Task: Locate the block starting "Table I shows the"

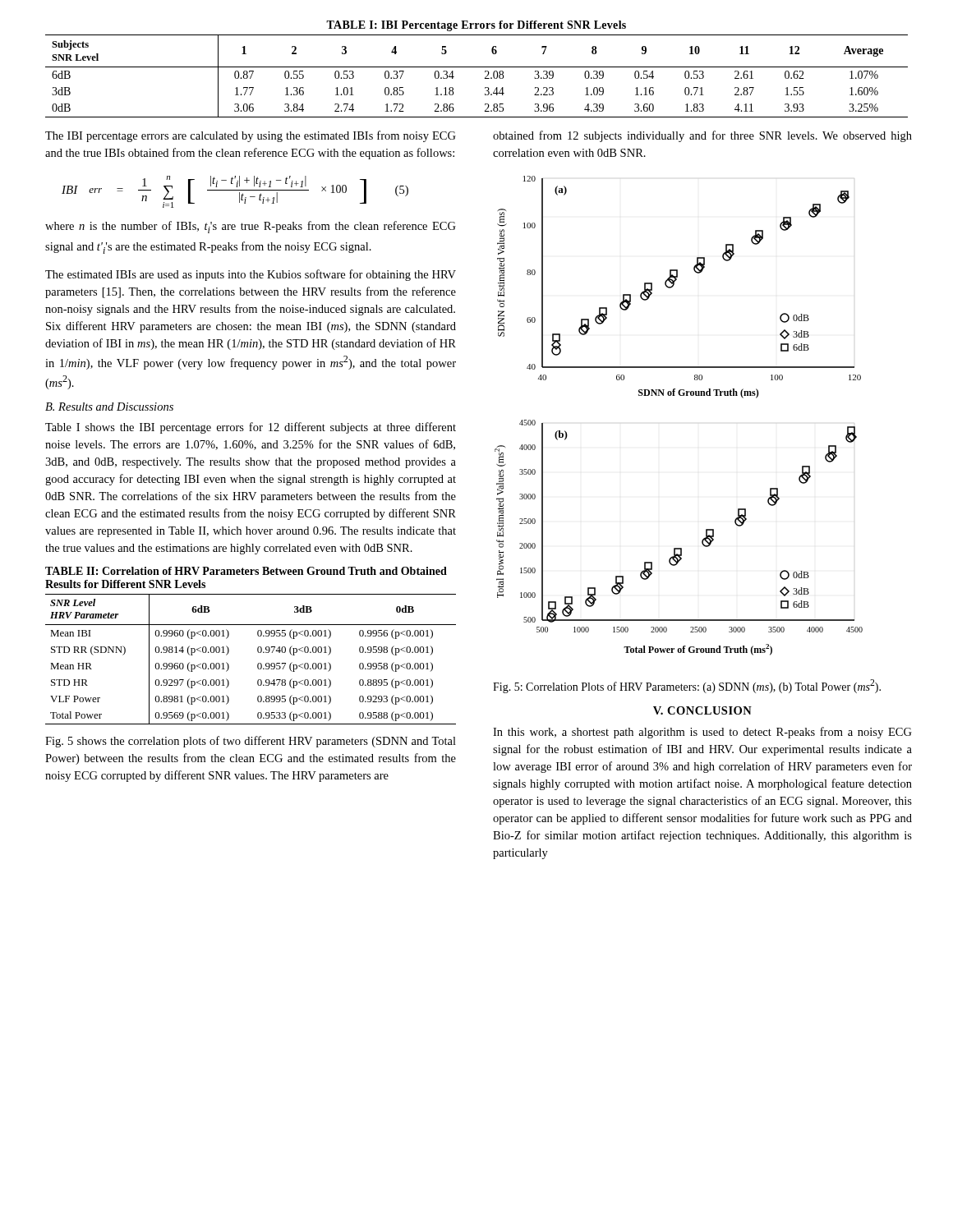Action: click(251, 487)
